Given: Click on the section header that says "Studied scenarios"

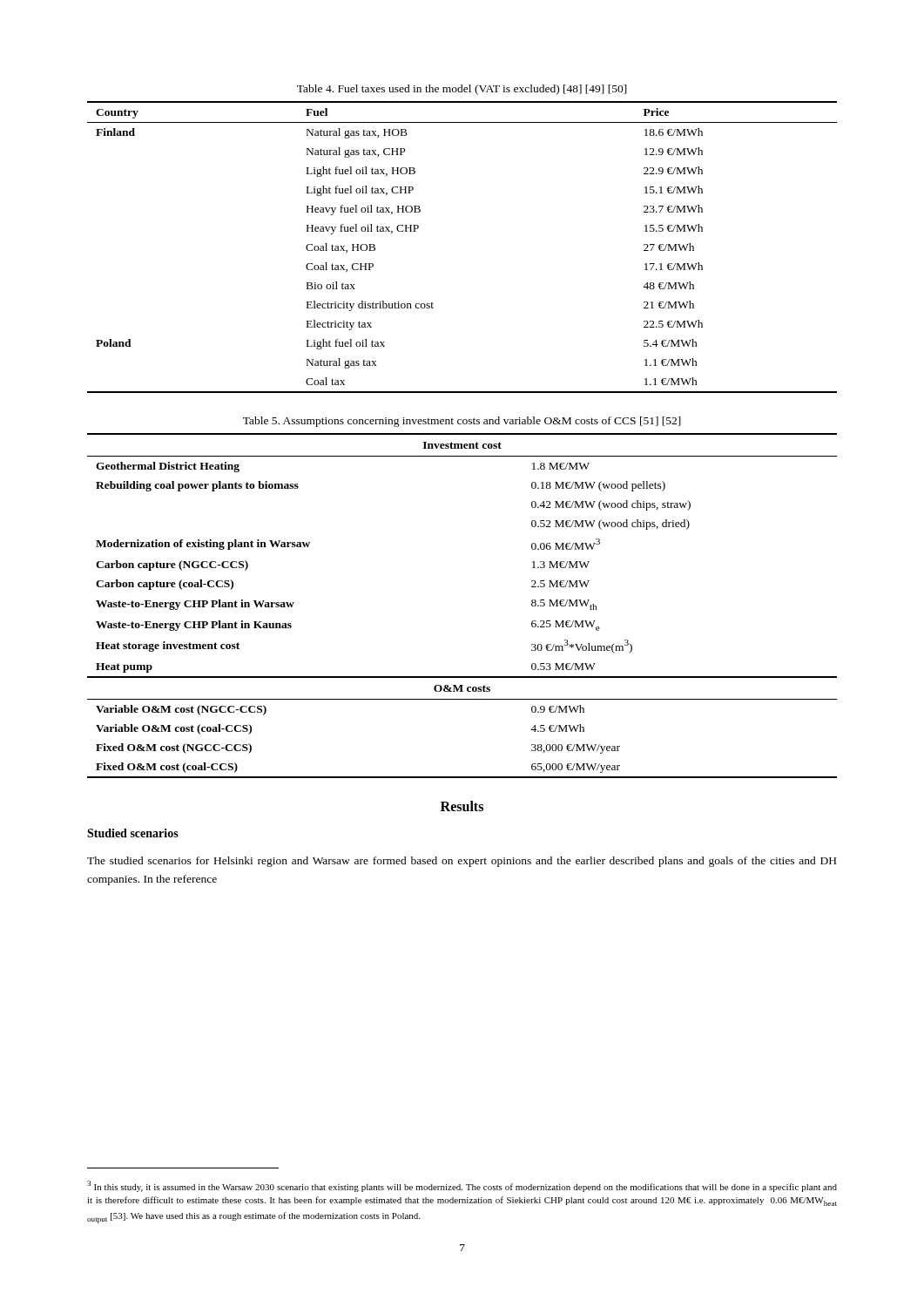Looking at the screenshot, I should [x=133, y=833].
